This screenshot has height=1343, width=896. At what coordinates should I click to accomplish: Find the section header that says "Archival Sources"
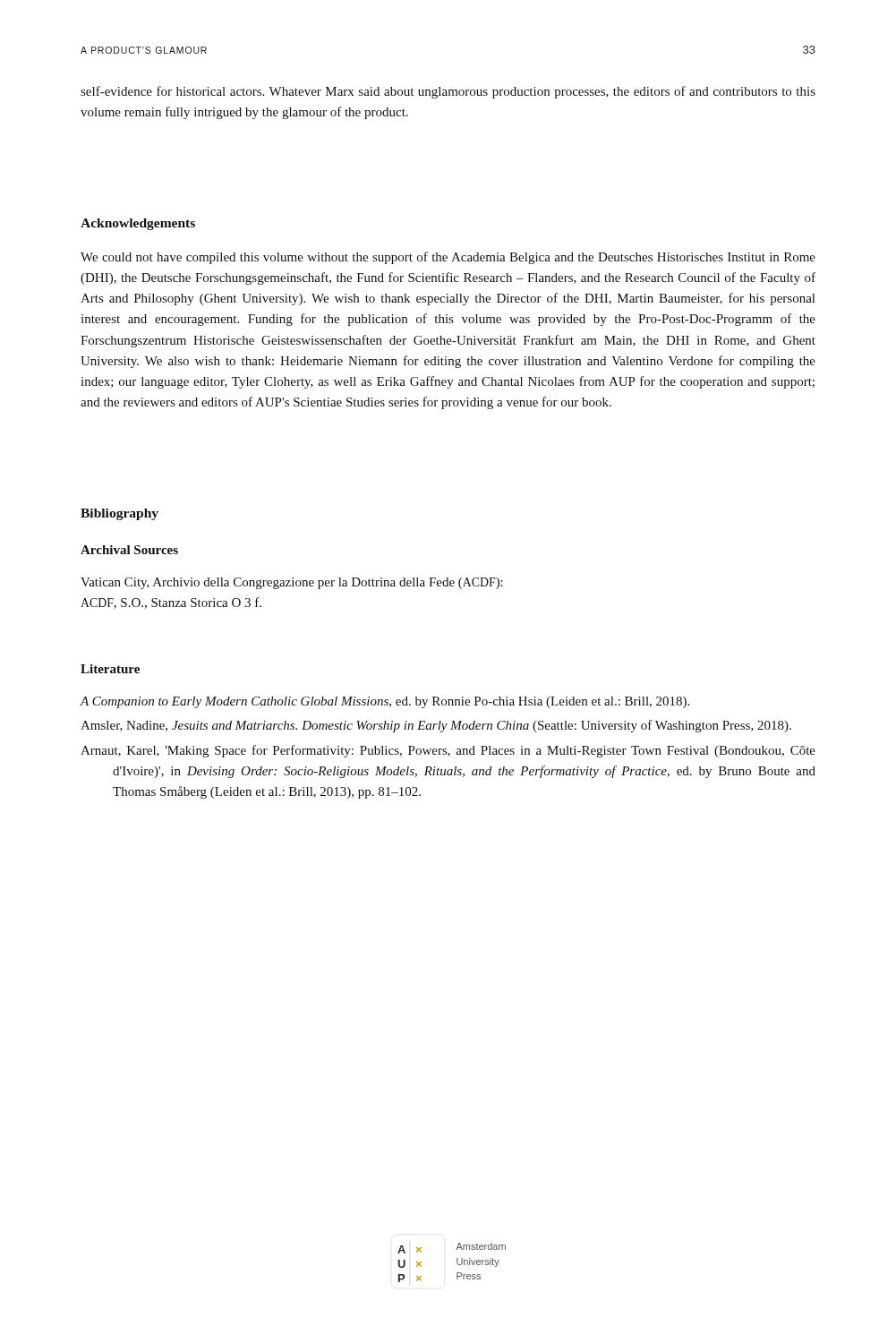click(129, 549)
